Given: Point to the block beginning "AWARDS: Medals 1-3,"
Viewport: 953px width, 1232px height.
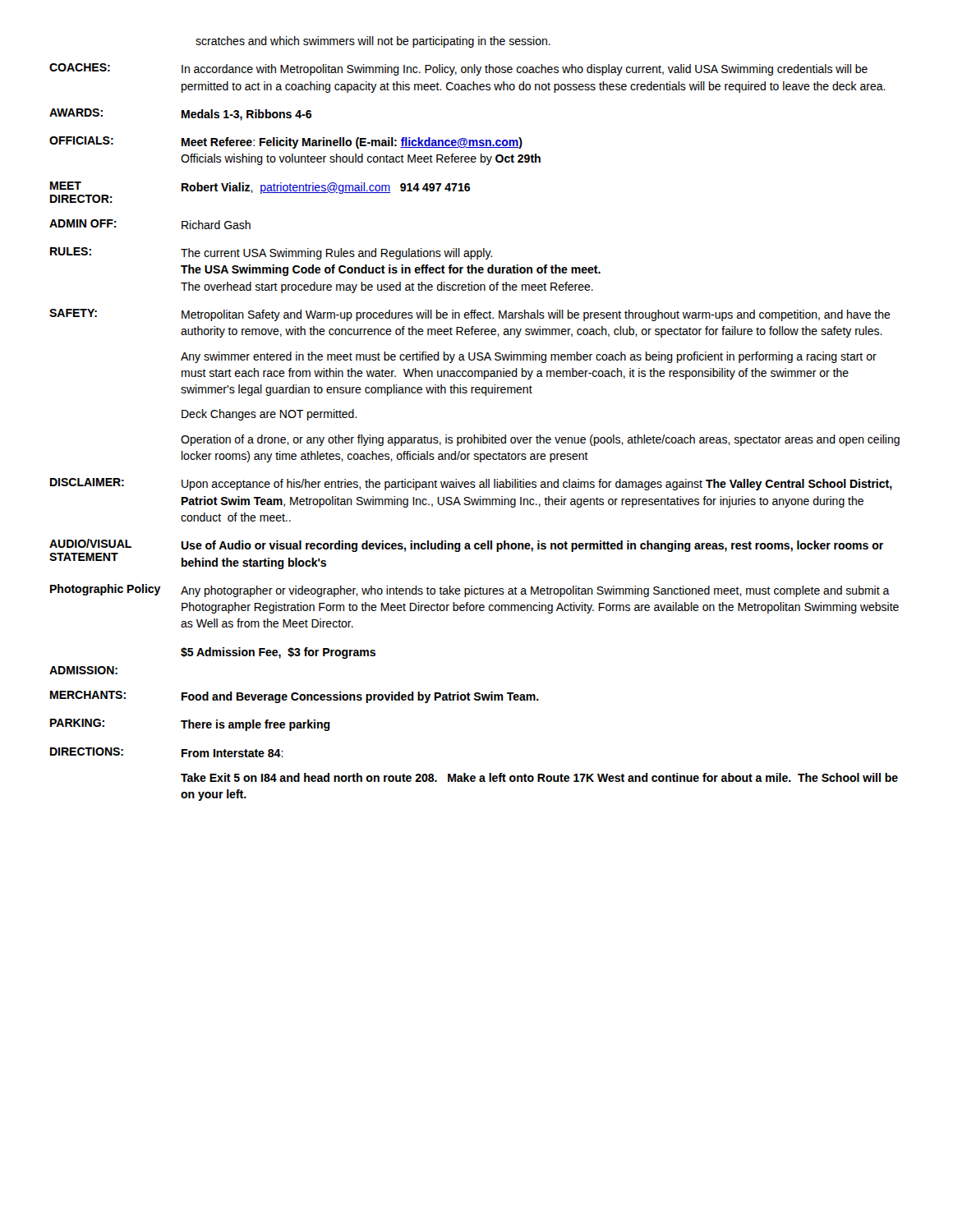Looking at the screenshot, I should 180,115.
